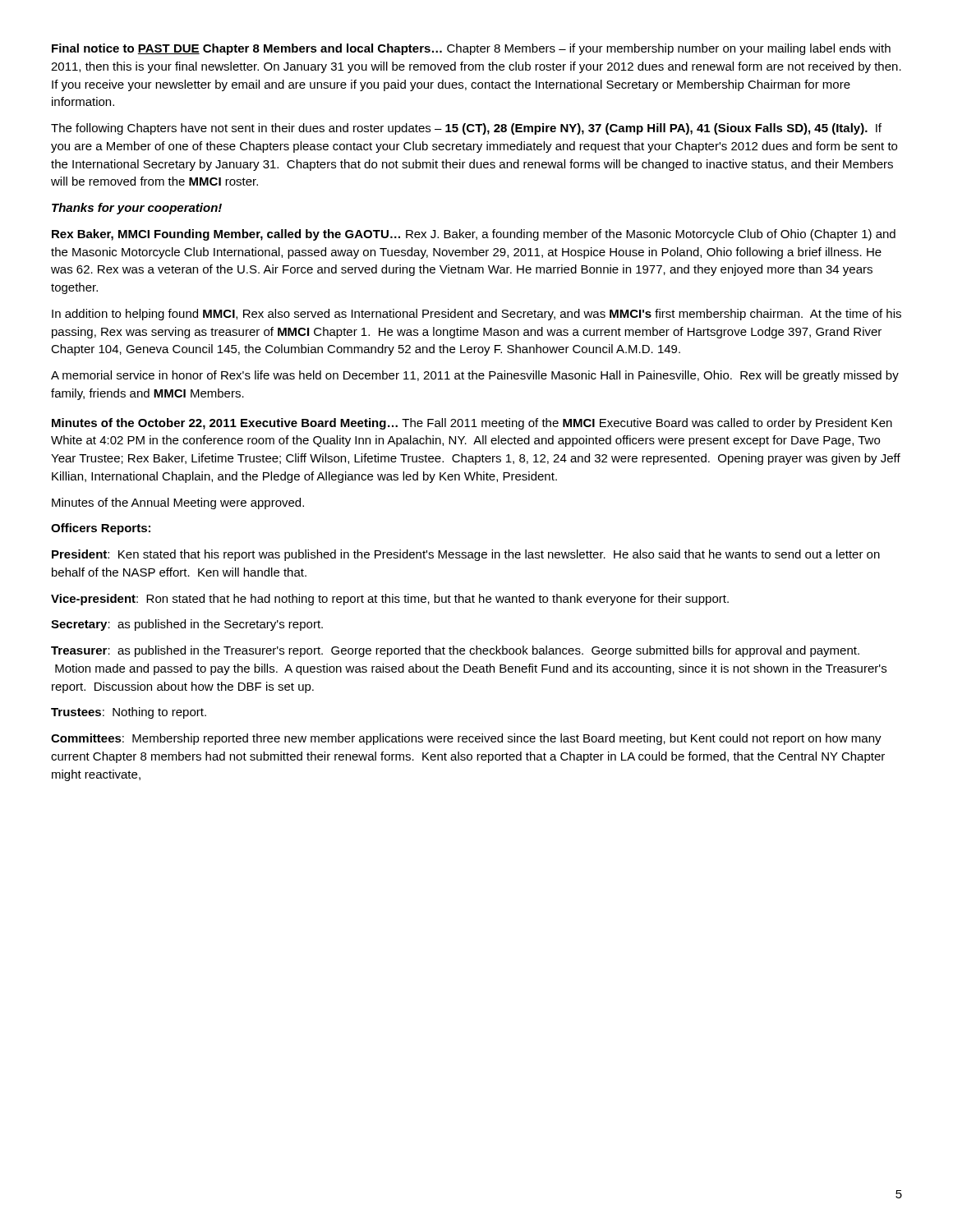
Task: Navigate to the element starting "Committees: Membership reported three new member"
Action: pyautogui.click(x=476, y=756)
